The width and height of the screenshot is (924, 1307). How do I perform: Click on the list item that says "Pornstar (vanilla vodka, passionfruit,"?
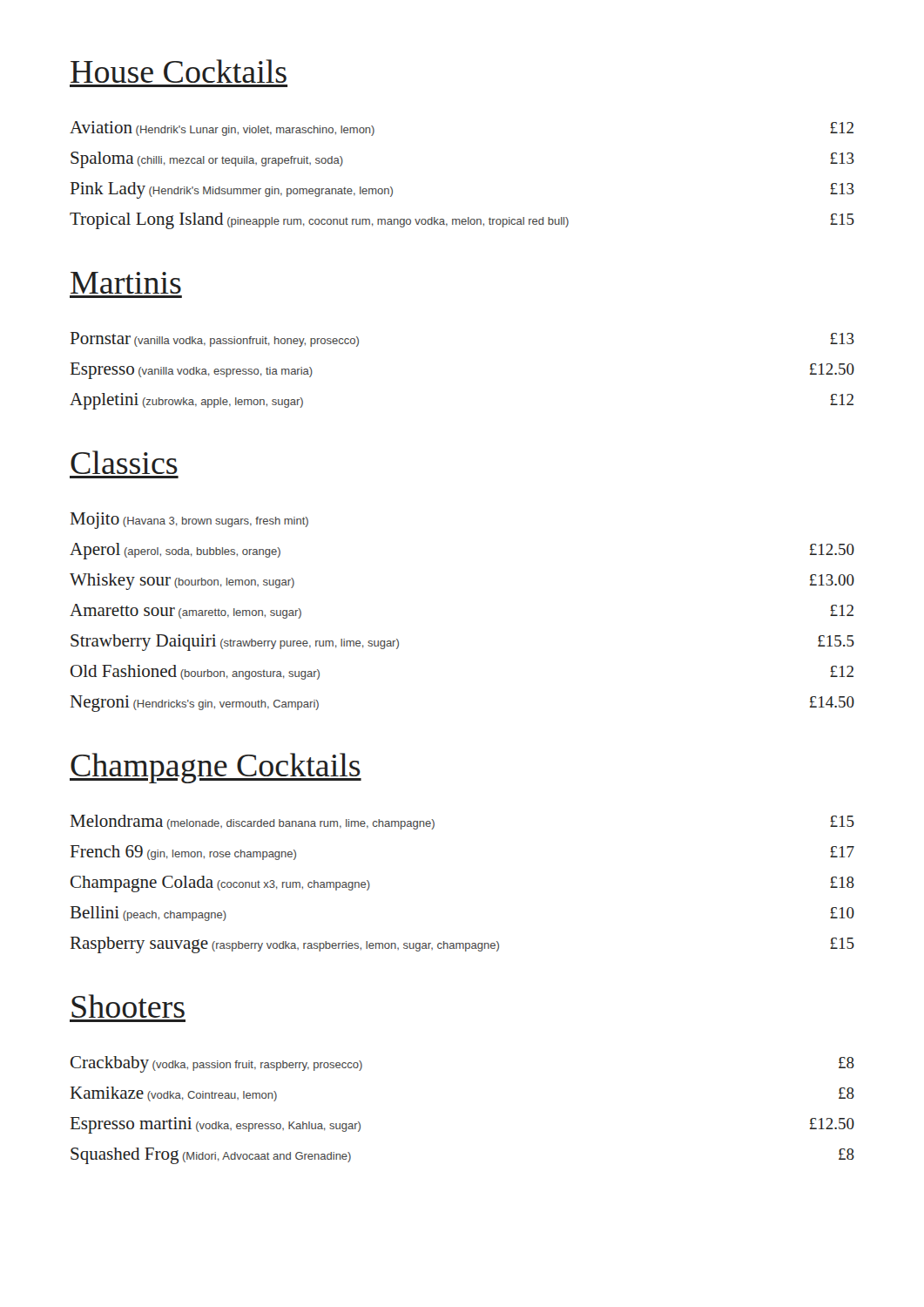[212, 339]
